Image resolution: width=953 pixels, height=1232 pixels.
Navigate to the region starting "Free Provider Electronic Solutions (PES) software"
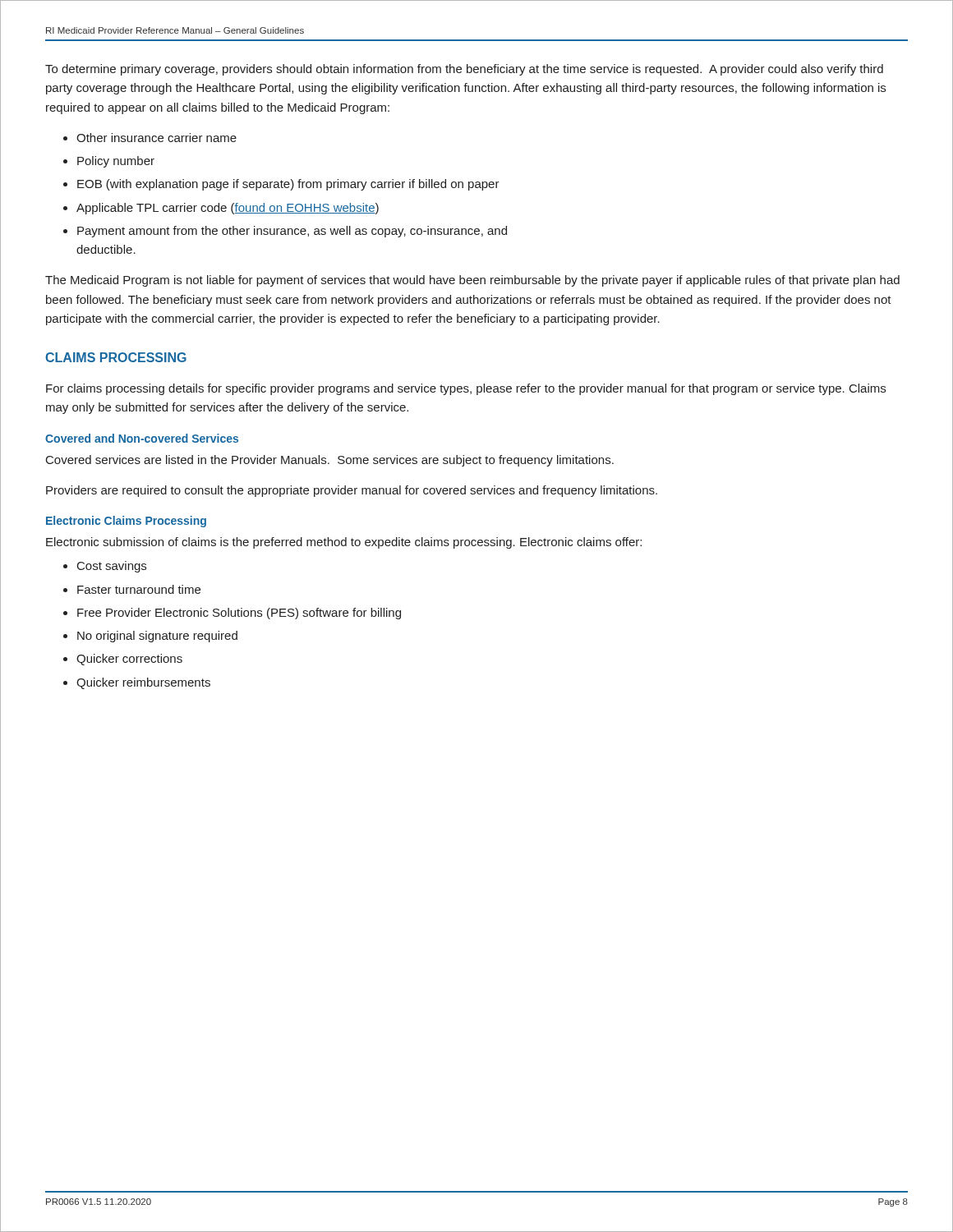coord(239,612)
